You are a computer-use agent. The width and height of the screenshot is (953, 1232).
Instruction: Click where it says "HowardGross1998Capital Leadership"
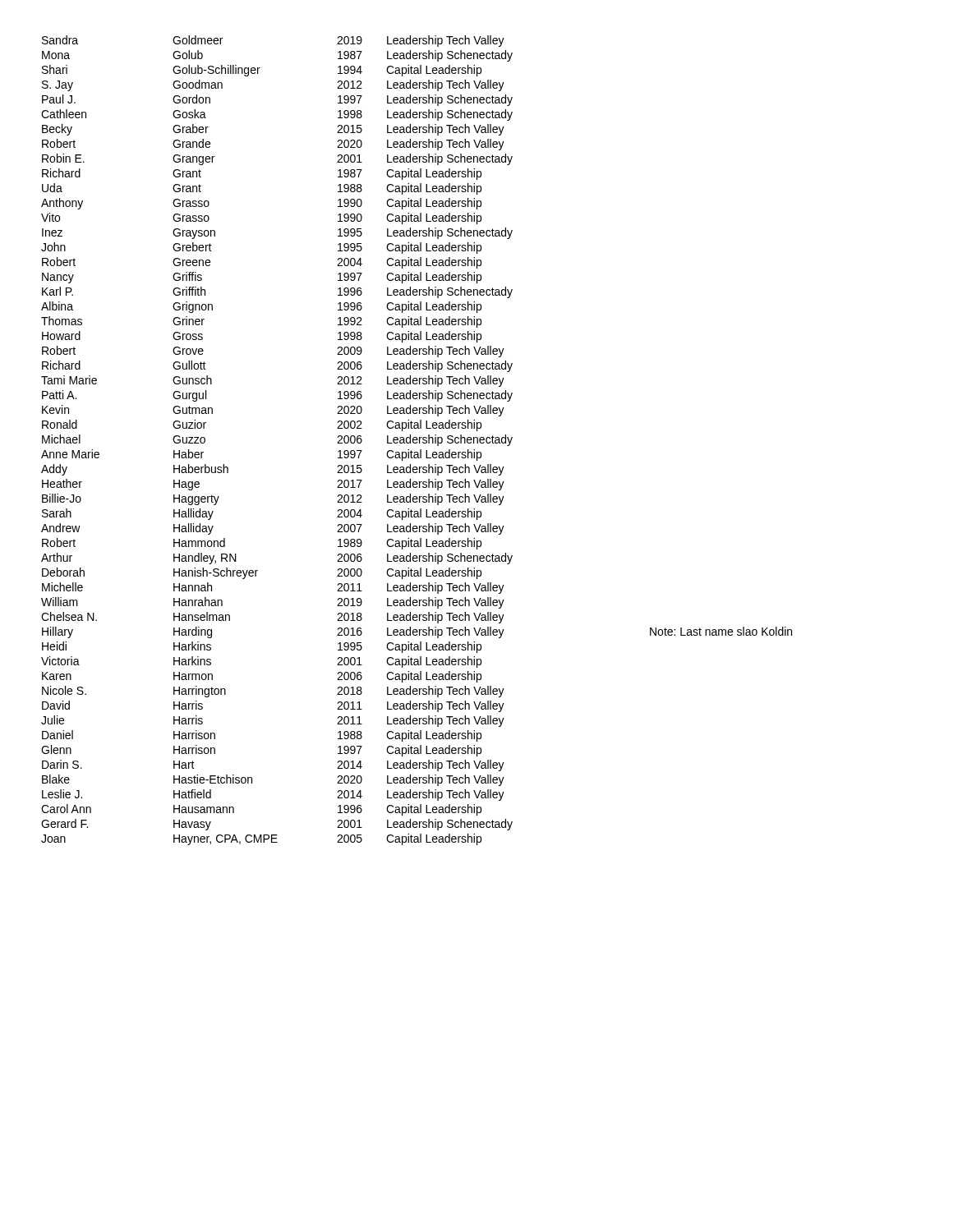(x=476, y=336)
